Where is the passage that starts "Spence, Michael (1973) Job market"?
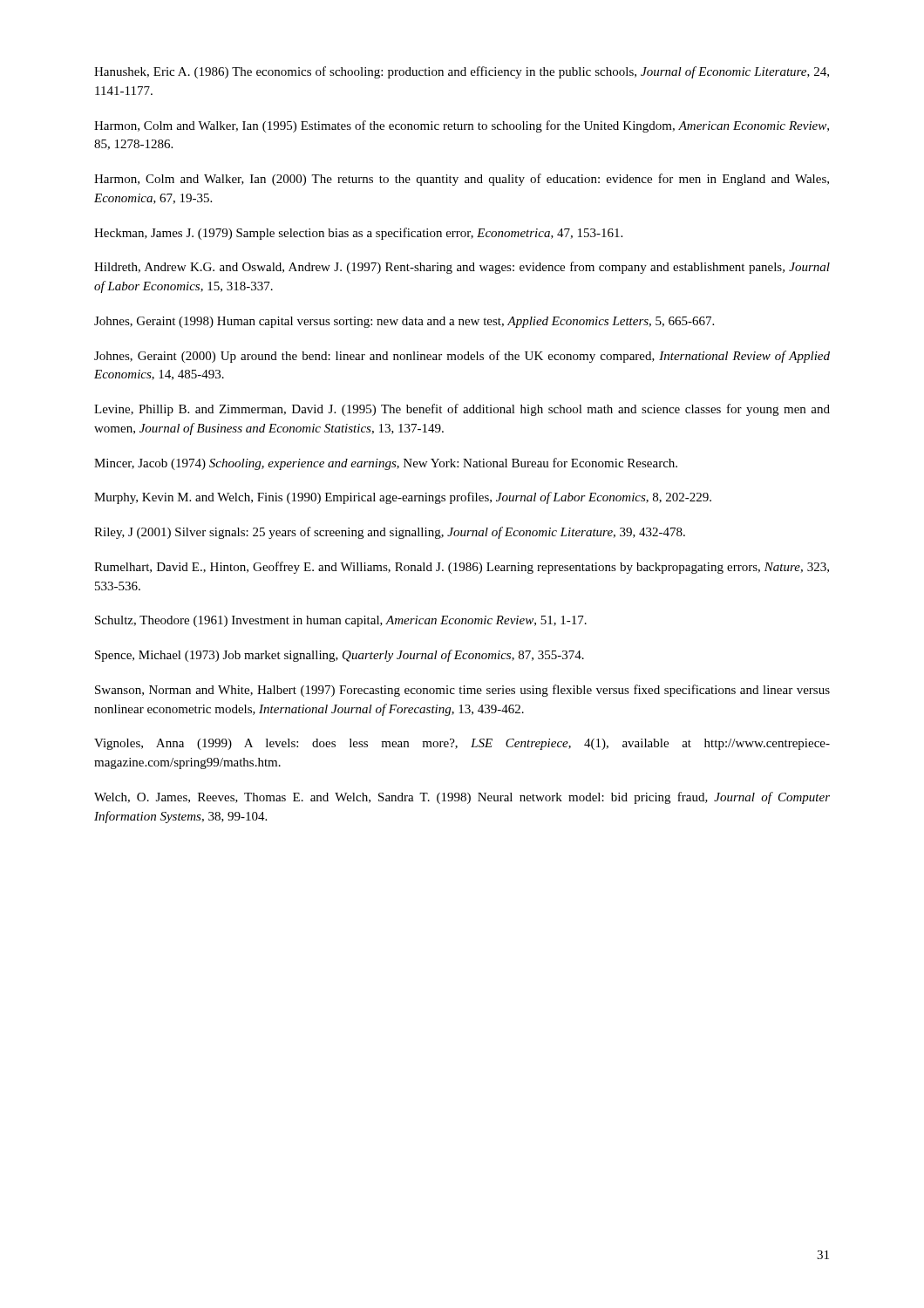924x1308 pixels. [339, 655]
